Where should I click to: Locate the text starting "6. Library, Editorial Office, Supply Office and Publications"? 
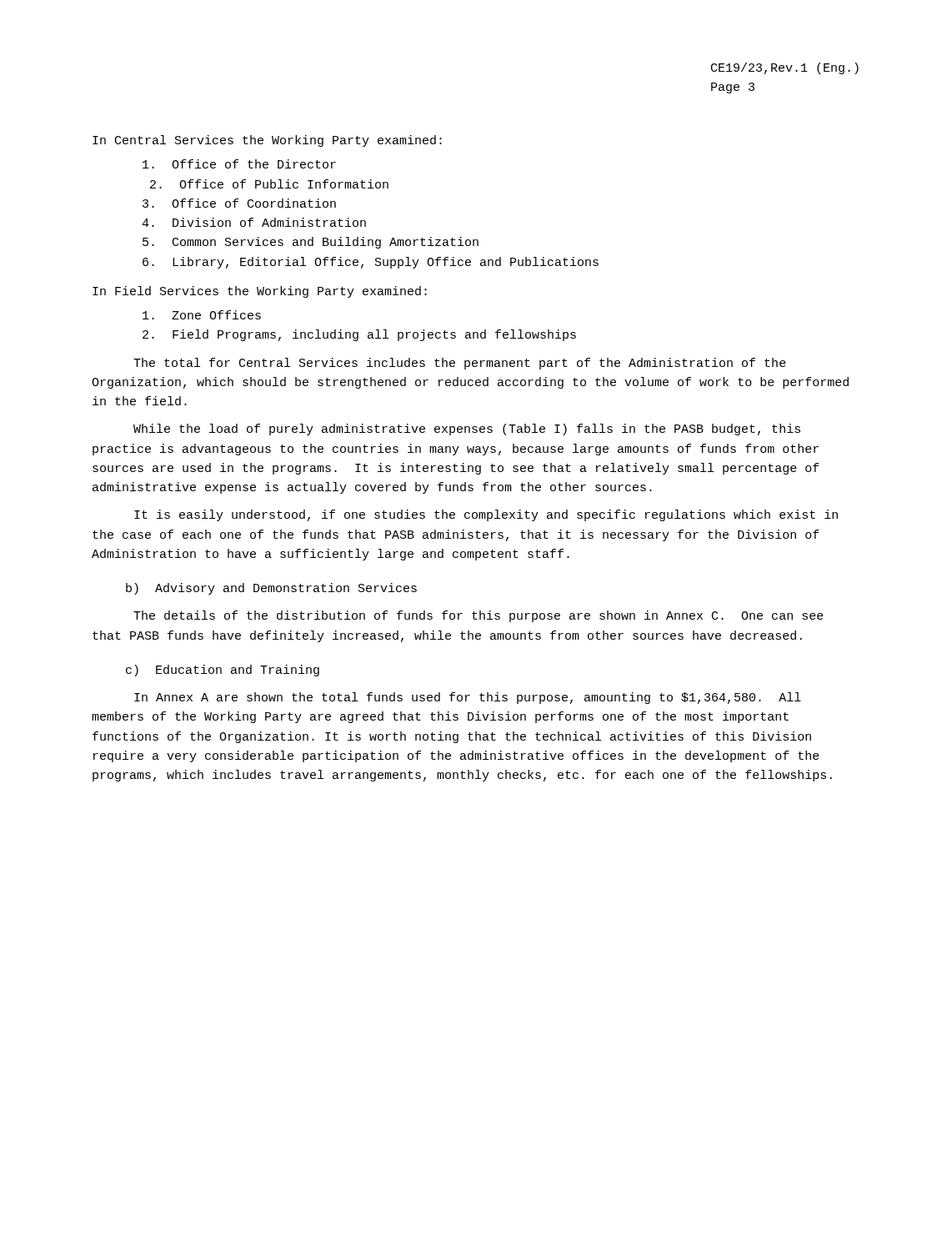[x=371, y=263]
